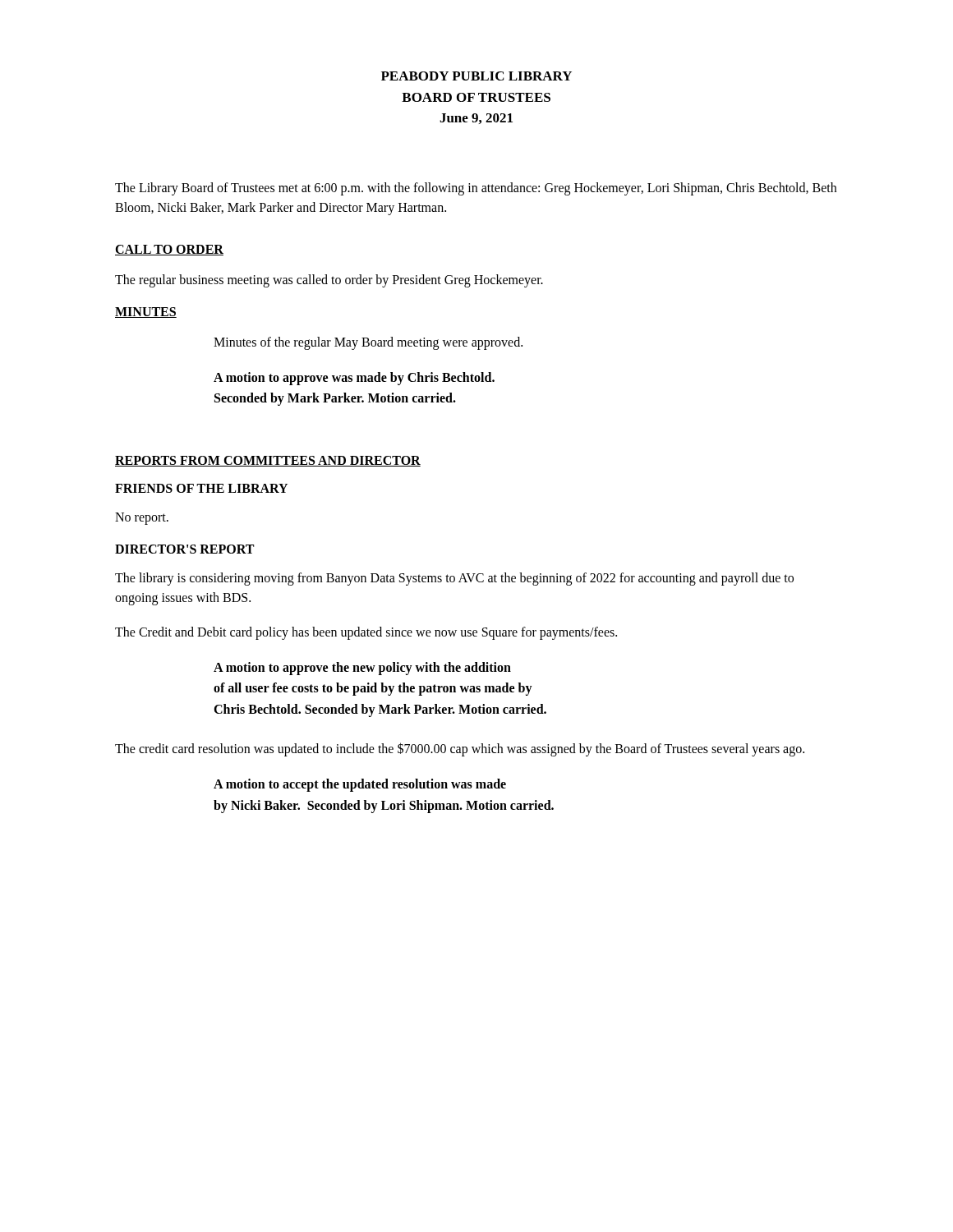This screenshot has height=1232, width=953.
Task: Click on the text block starting "CALL TO ORDER"
Action: pos(169,249)
